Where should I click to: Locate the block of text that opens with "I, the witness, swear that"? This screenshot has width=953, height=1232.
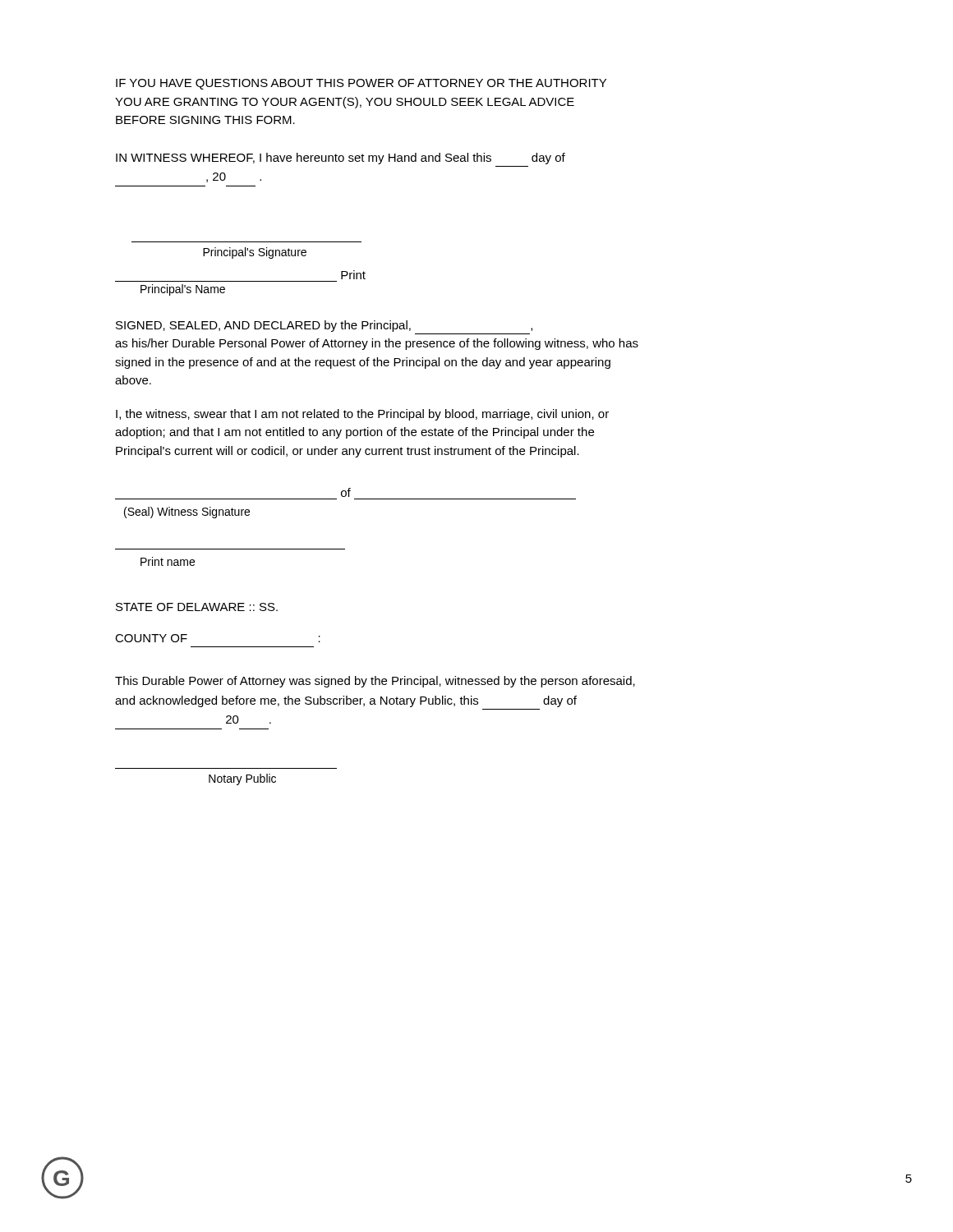coord(362,432)
